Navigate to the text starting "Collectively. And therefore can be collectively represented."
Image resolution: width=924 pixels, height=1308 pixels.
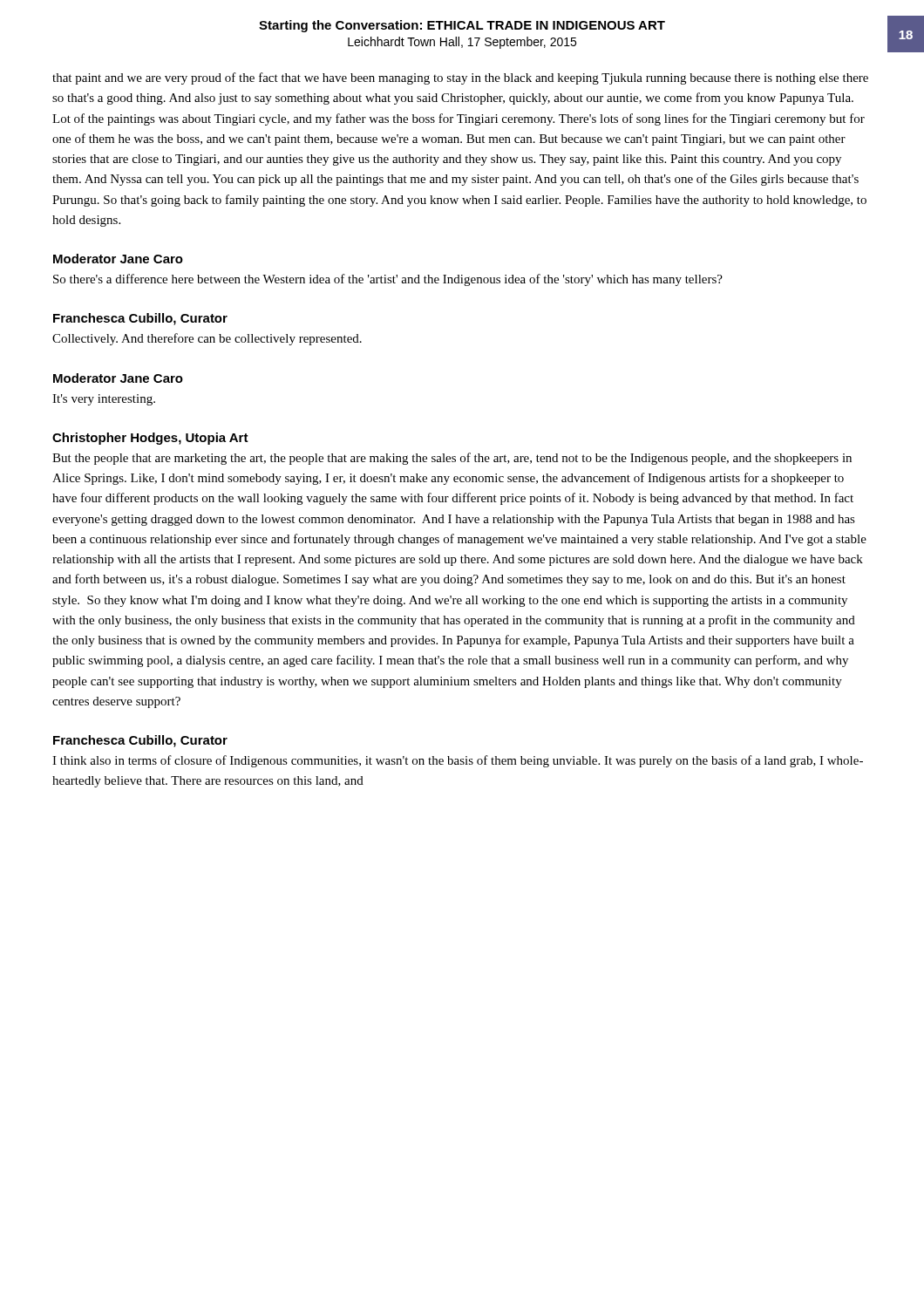tap(207, 339)
